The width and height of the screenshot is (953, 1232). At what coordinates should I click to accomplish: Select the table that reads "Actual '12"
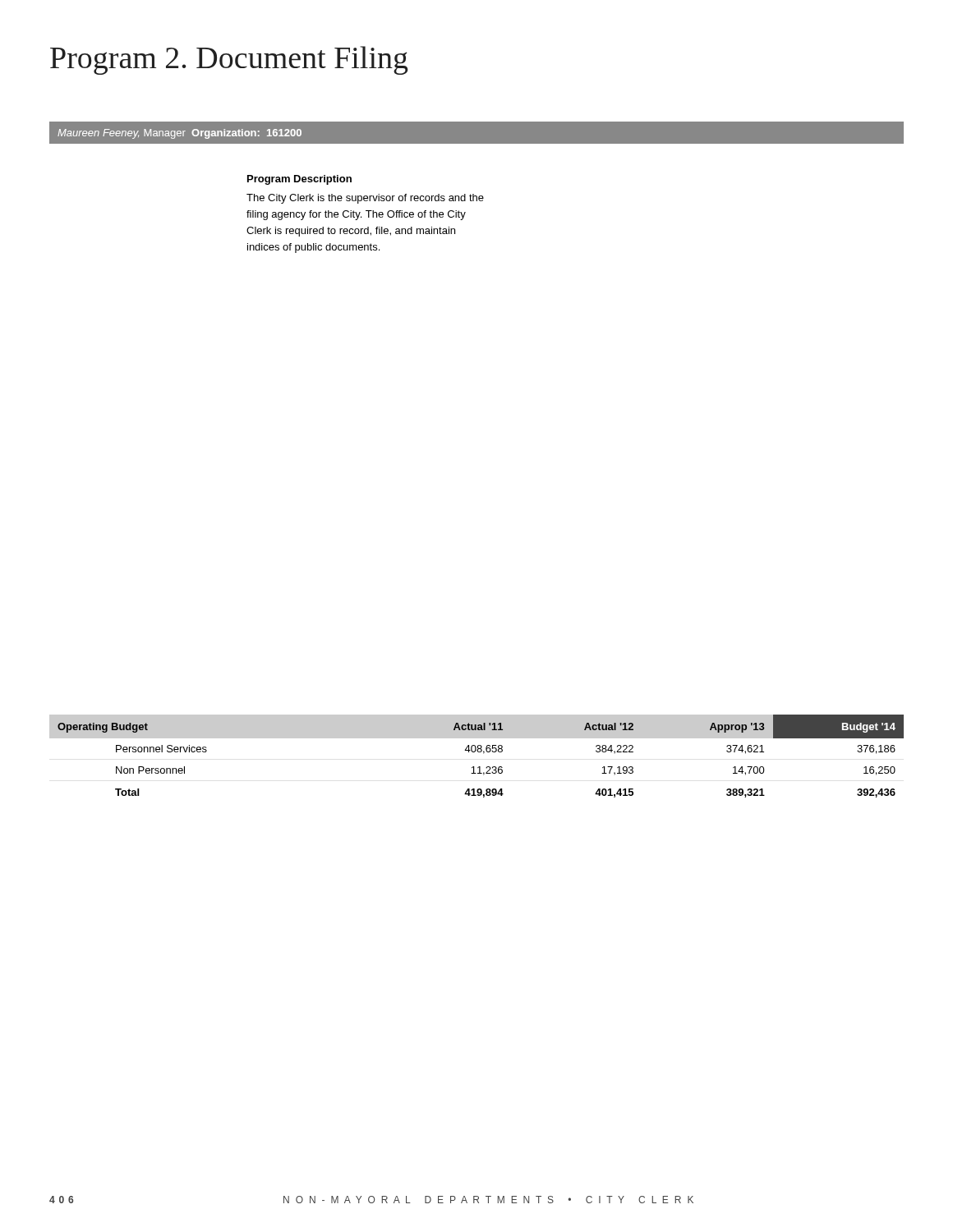(x=476, y=758)
